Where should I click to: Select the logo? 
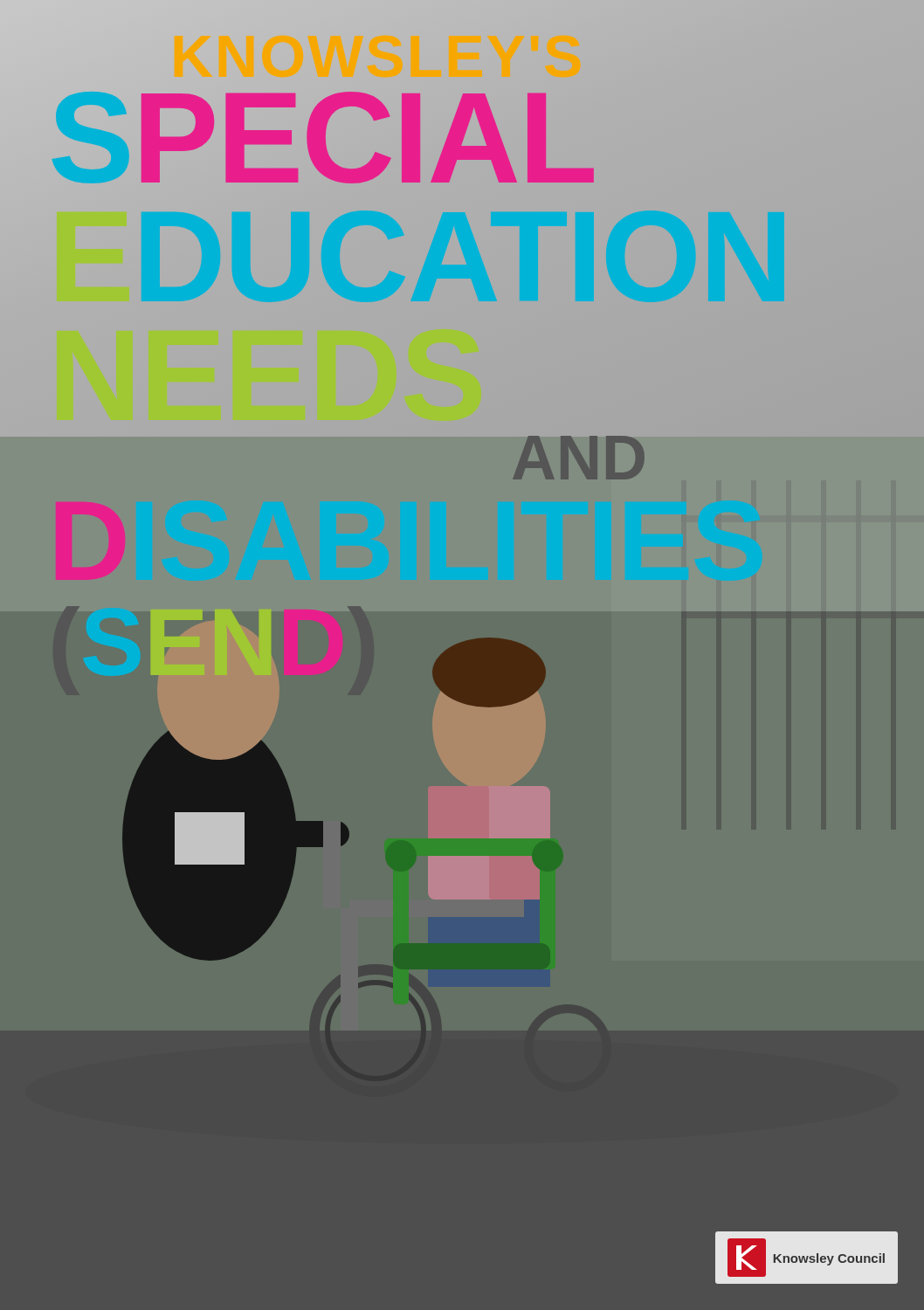point(806,1258)
